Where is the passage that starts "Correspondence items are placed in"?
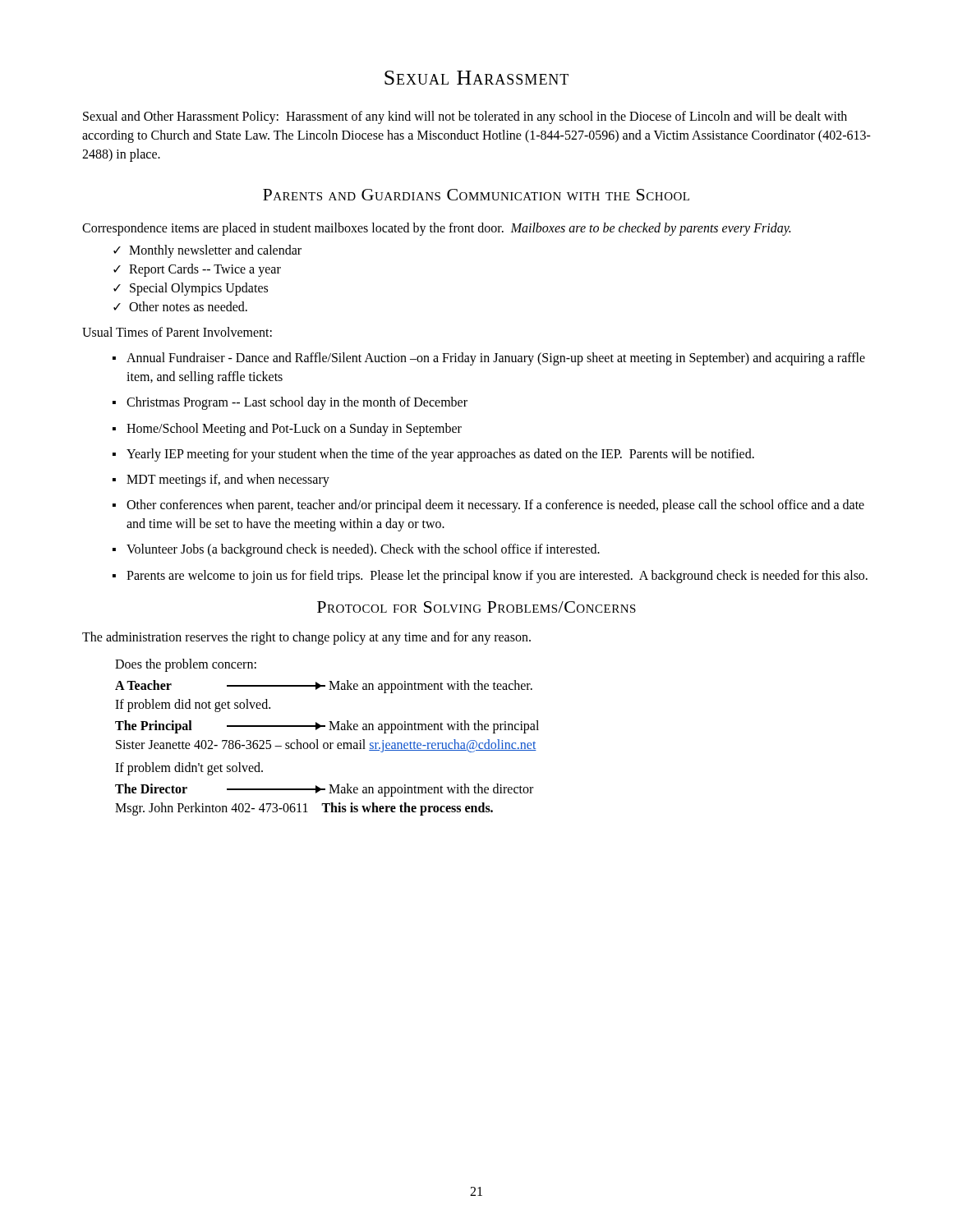The height and width of the screenshot is (1232, 953). tap(437, 228)
